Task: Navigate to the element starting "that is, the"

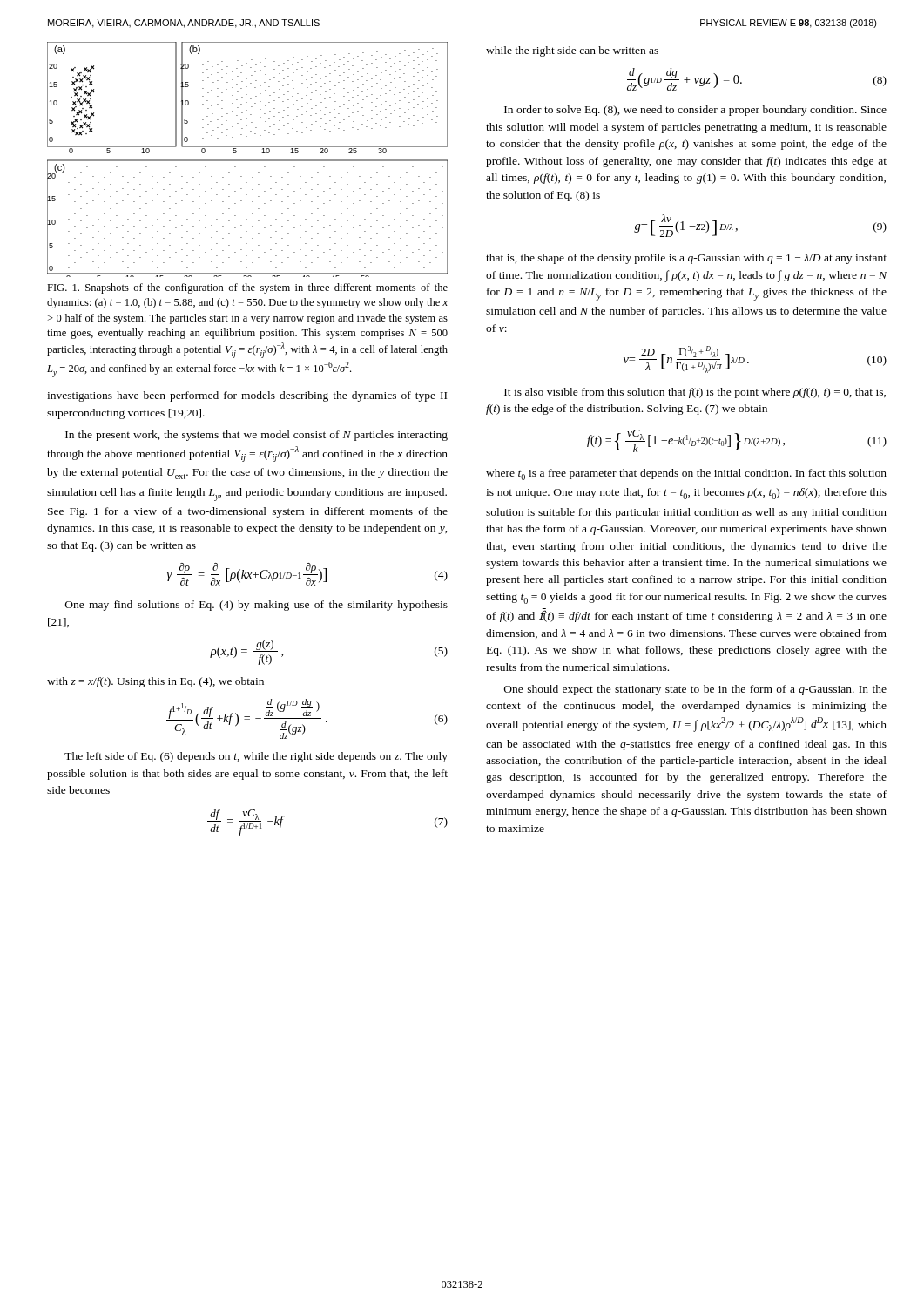Action: tap(686, 293)
